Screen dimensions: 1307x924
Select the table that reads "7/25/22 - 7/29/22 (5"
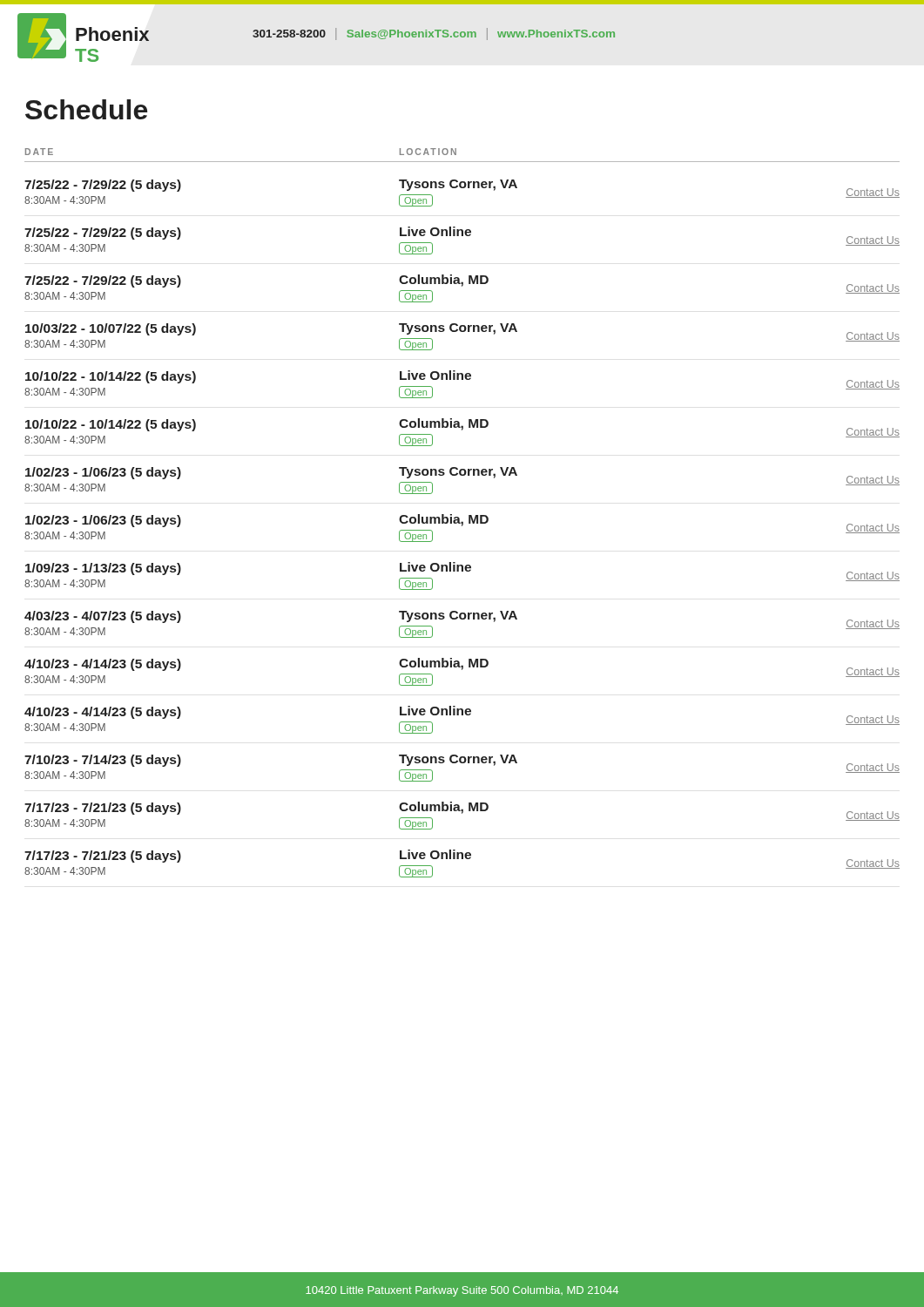tap(462, 528)
